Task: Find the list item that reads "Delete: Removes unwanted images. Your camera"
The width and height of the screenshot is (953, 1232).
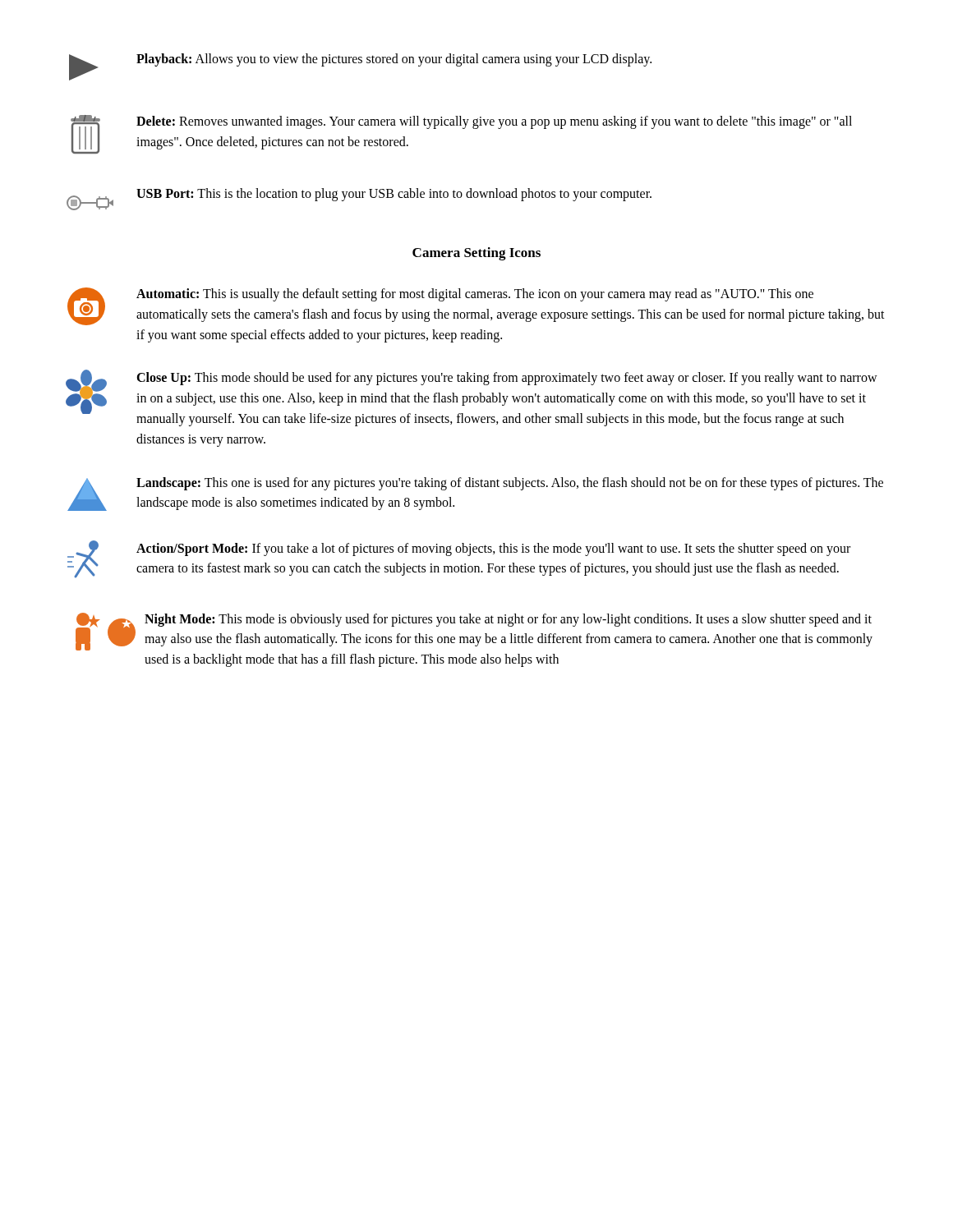Action: 476,136
